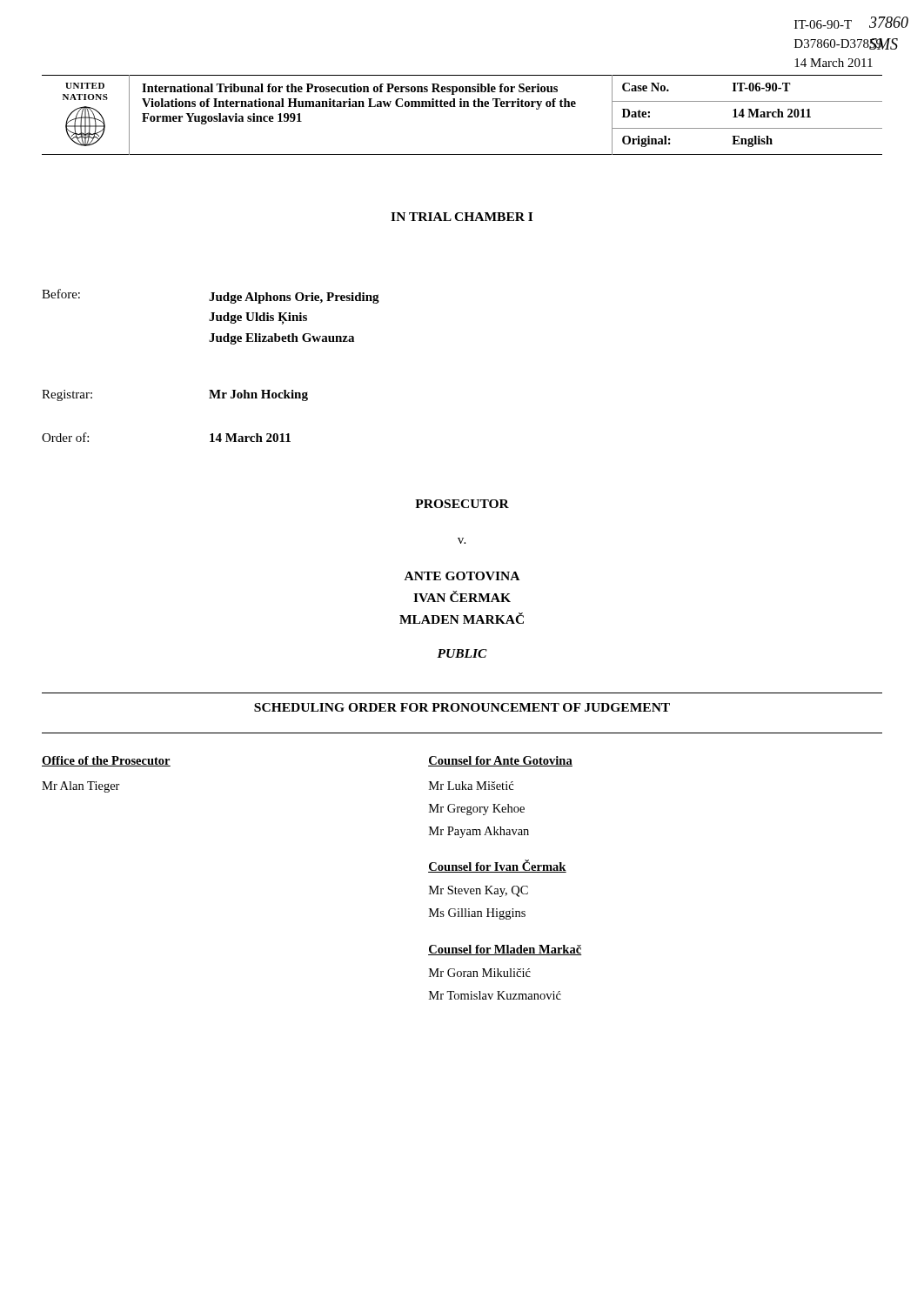The width and height of the screenshot is (924, 1305).
Task: Select the text block with the text "Counsel for Ante Gotovina Mr Luka Mišetić"
Action: 500,761
